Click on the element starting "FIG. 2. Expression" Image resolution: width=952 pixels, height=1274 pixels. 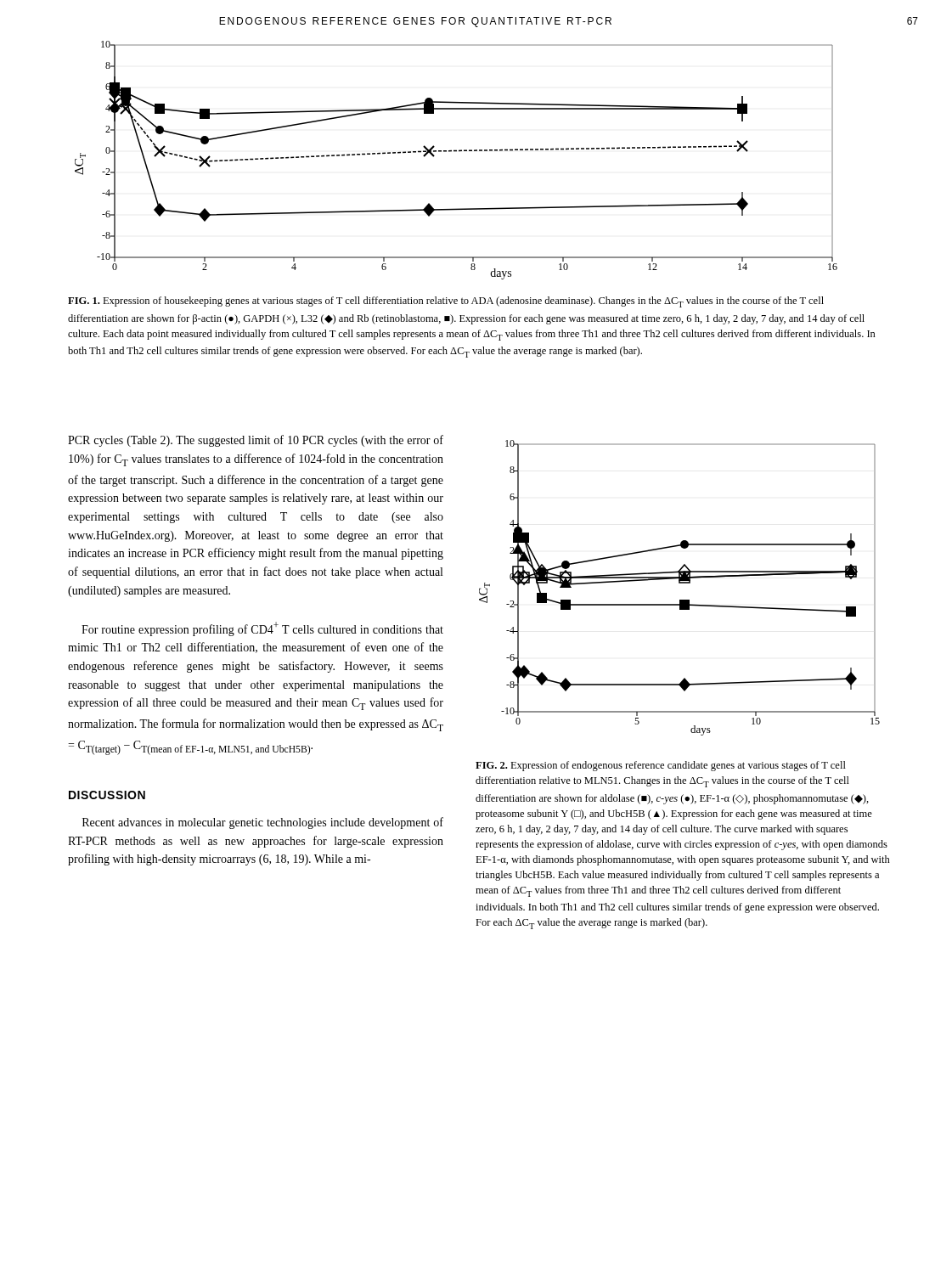683,845
